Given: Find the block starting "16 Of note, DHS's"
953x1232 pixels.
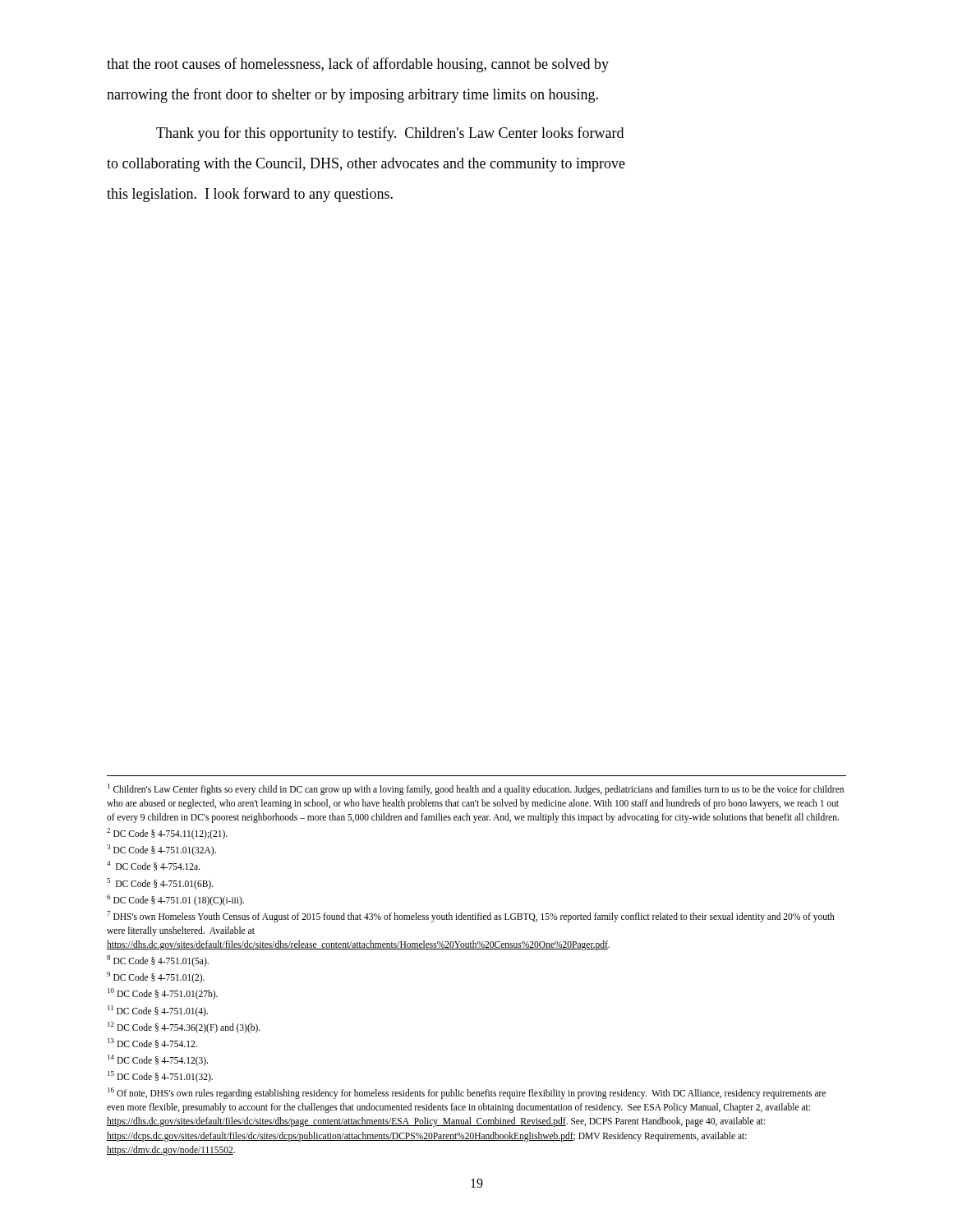Looking at the screenshot, I should point(476,1121).
